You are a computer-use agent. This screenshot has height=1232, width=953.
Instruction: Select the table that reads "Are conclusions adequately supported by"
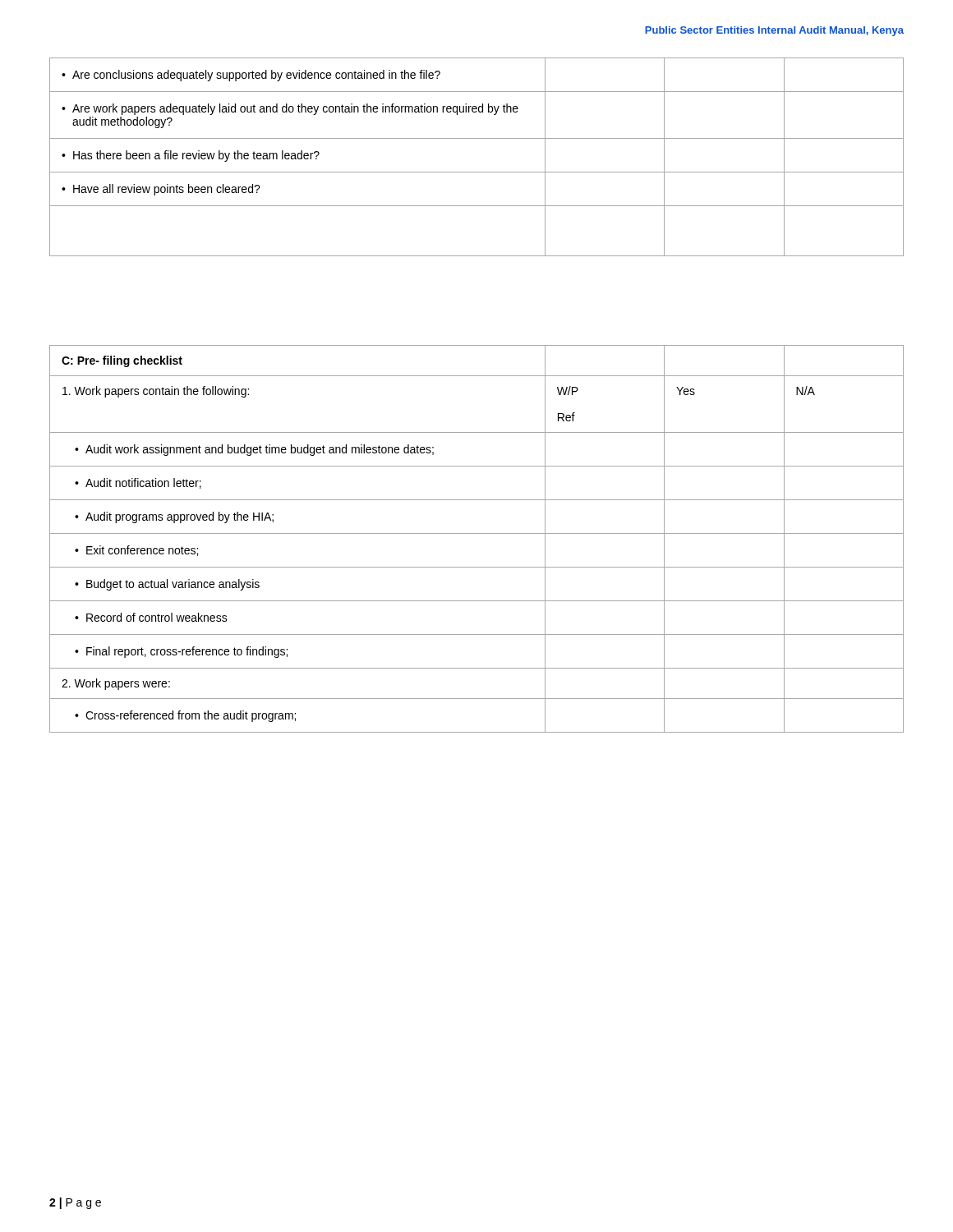(476, 157)
